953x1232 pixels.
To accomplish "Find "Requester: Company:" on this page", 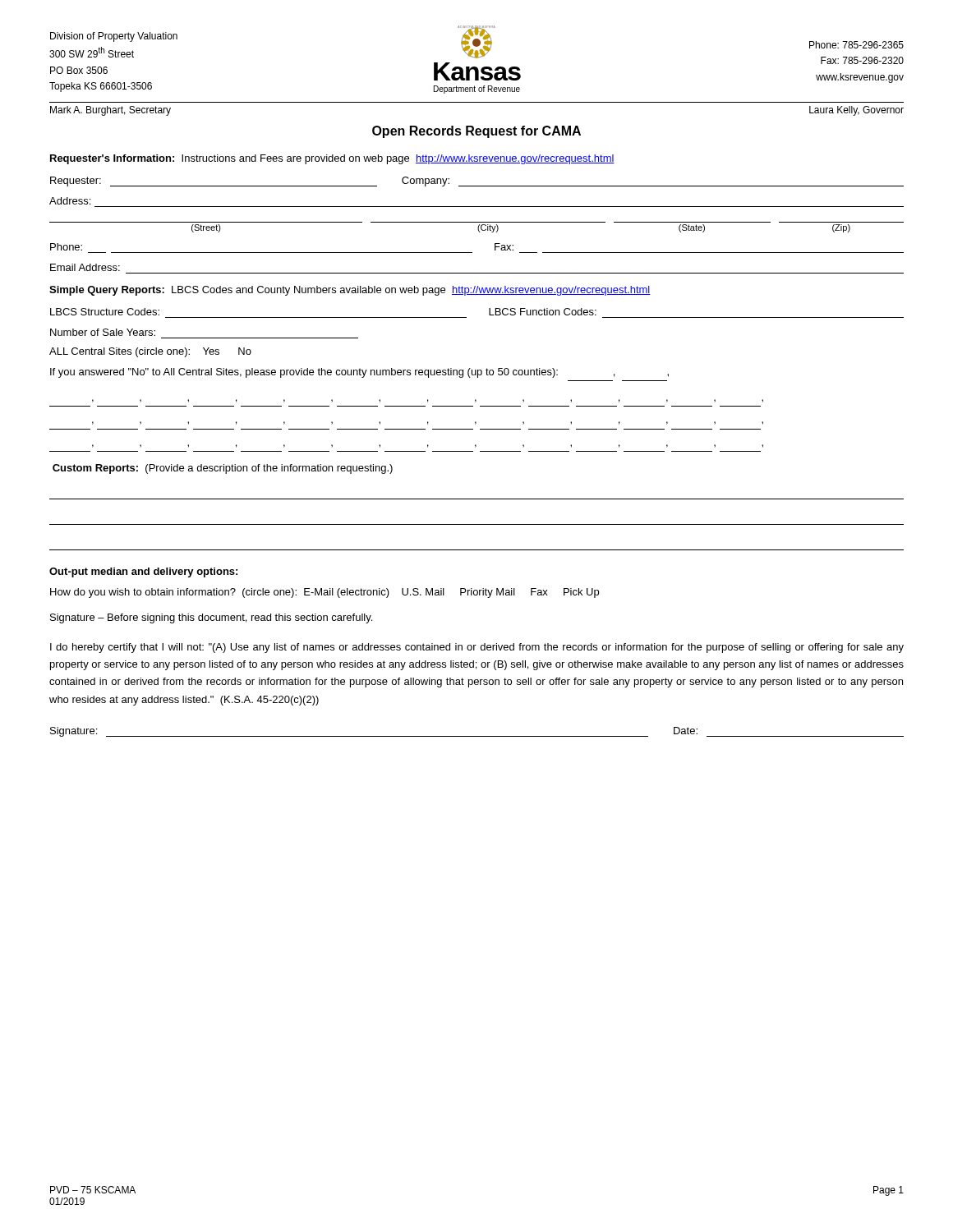I will click(476, 179).
